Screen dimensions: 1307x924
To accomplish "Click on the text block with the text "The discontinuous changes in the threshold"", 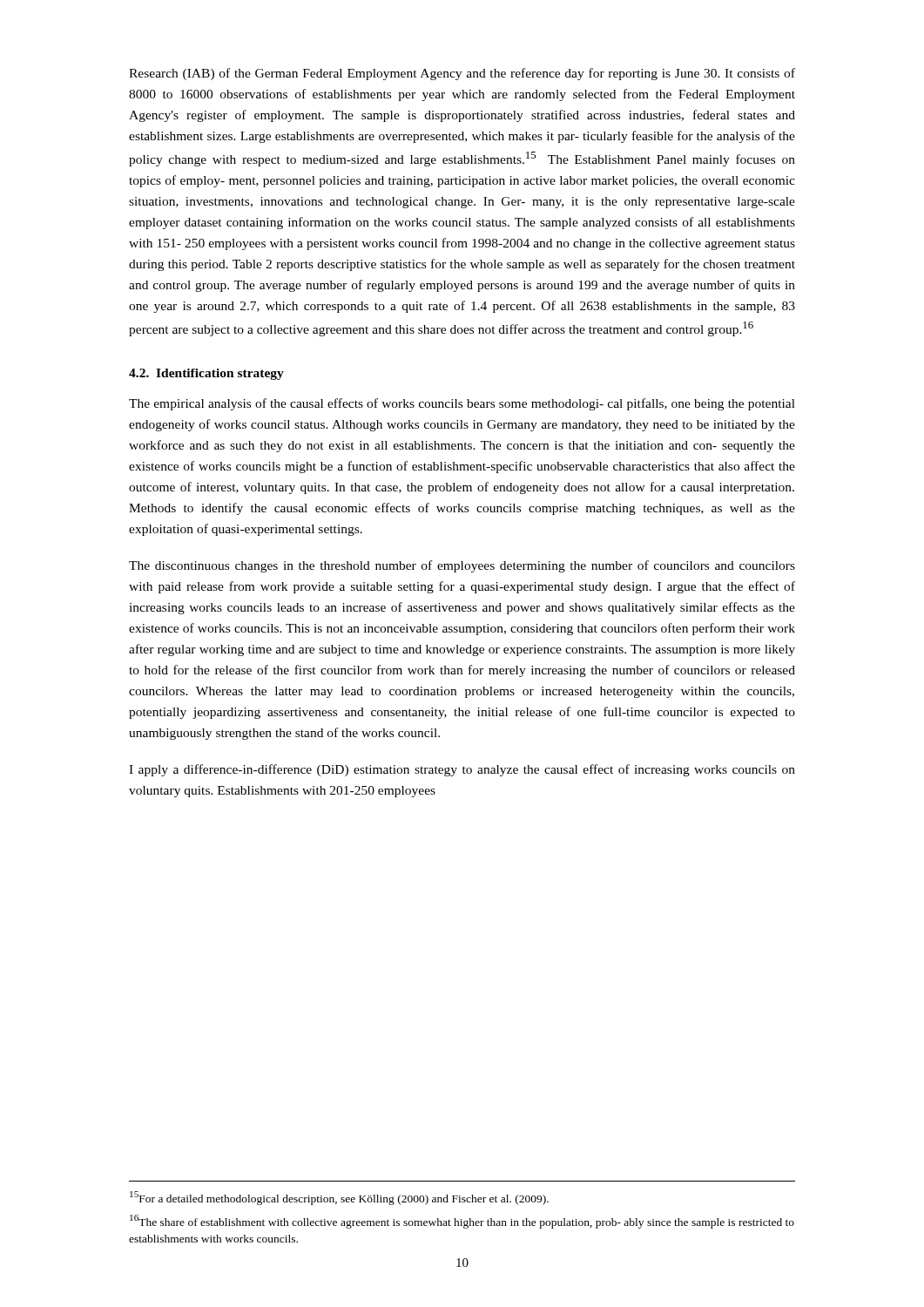I will (x=462, y=648).
